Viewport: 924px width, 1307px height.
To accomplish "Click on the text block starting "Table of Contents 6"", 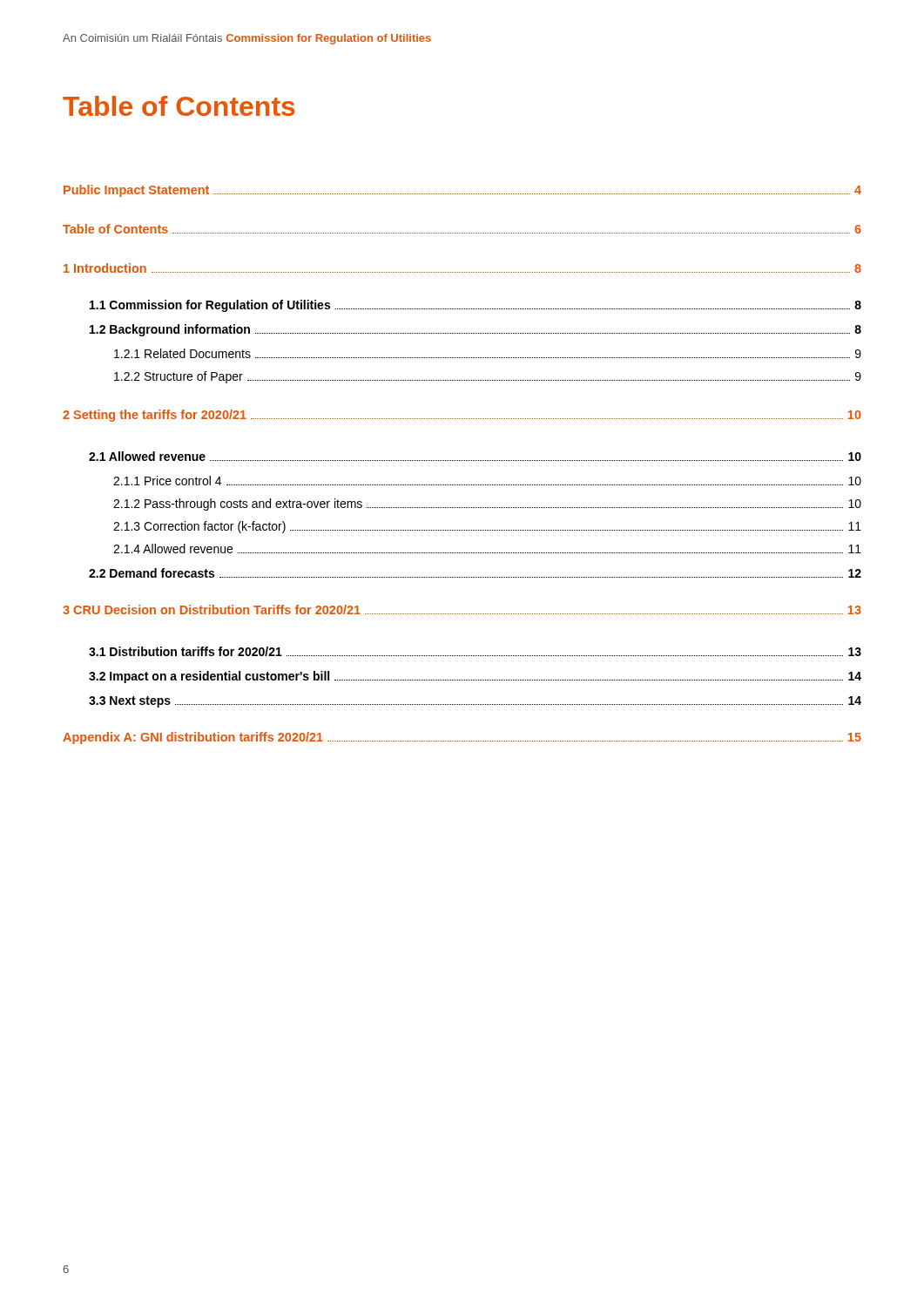I will point(462,229).
